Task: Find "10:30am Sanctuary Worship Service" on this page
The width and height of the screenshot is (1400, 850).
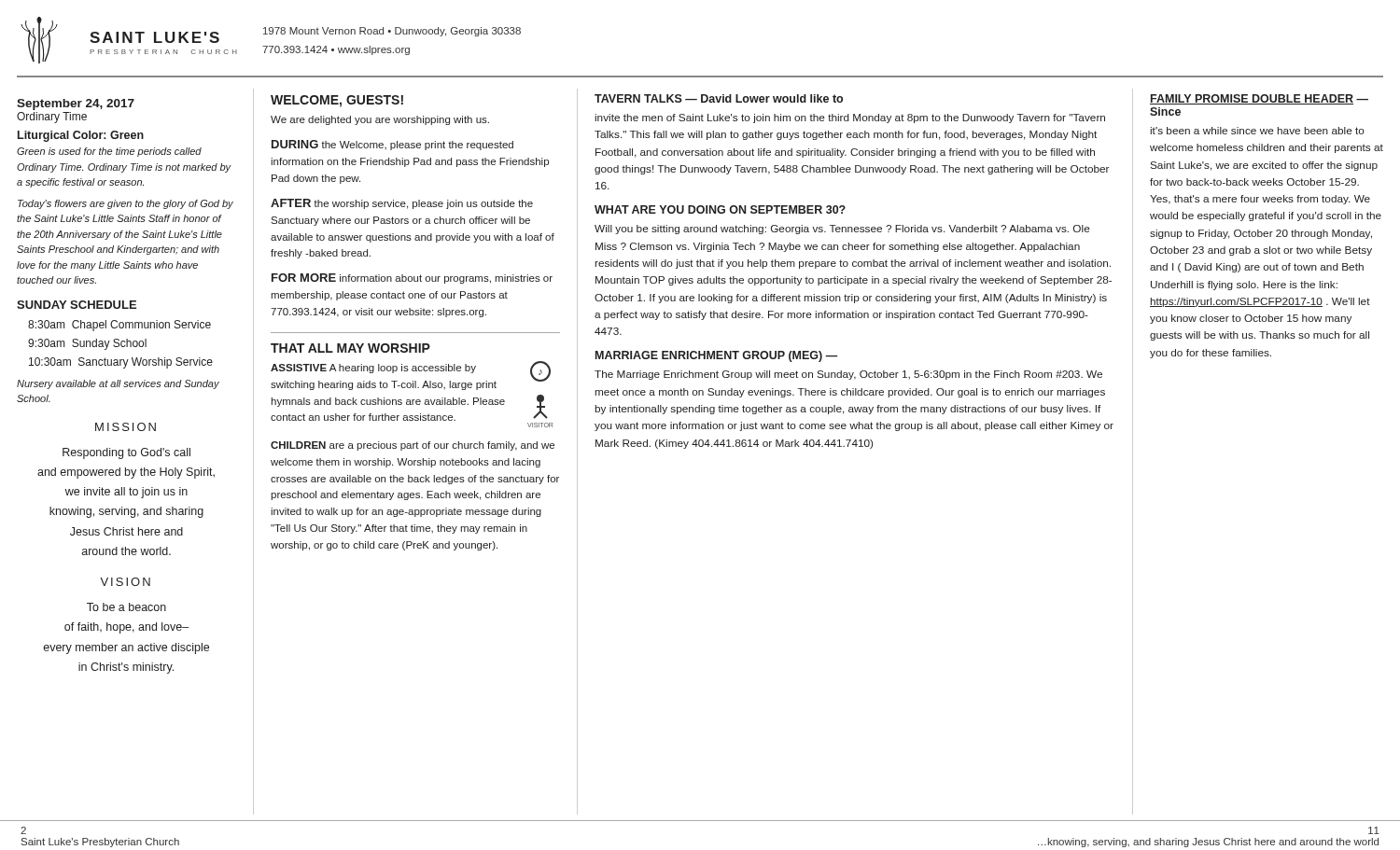Action: pos(126,362)
